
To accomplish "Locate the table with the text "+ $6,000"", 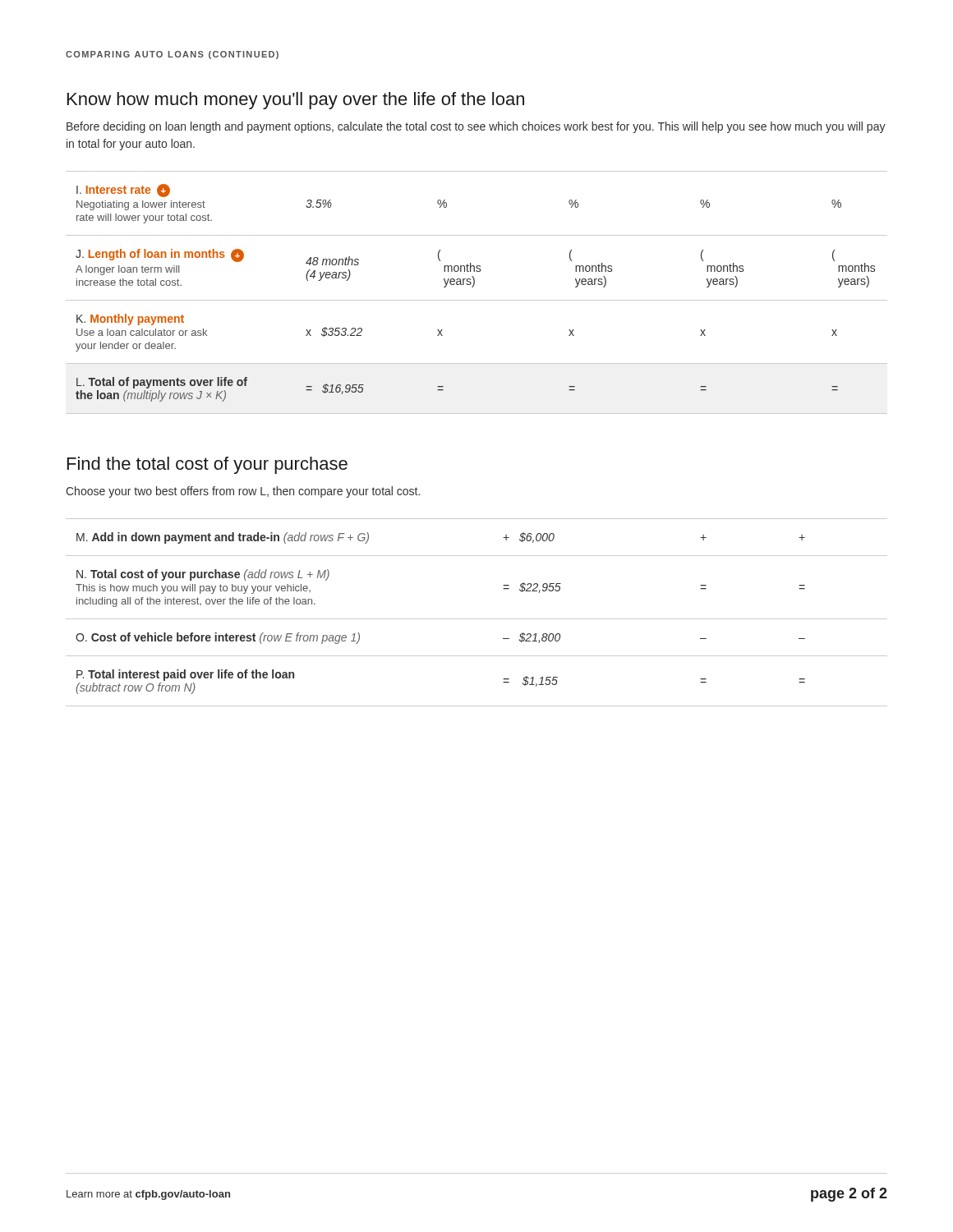I will [x=476, y=612].
